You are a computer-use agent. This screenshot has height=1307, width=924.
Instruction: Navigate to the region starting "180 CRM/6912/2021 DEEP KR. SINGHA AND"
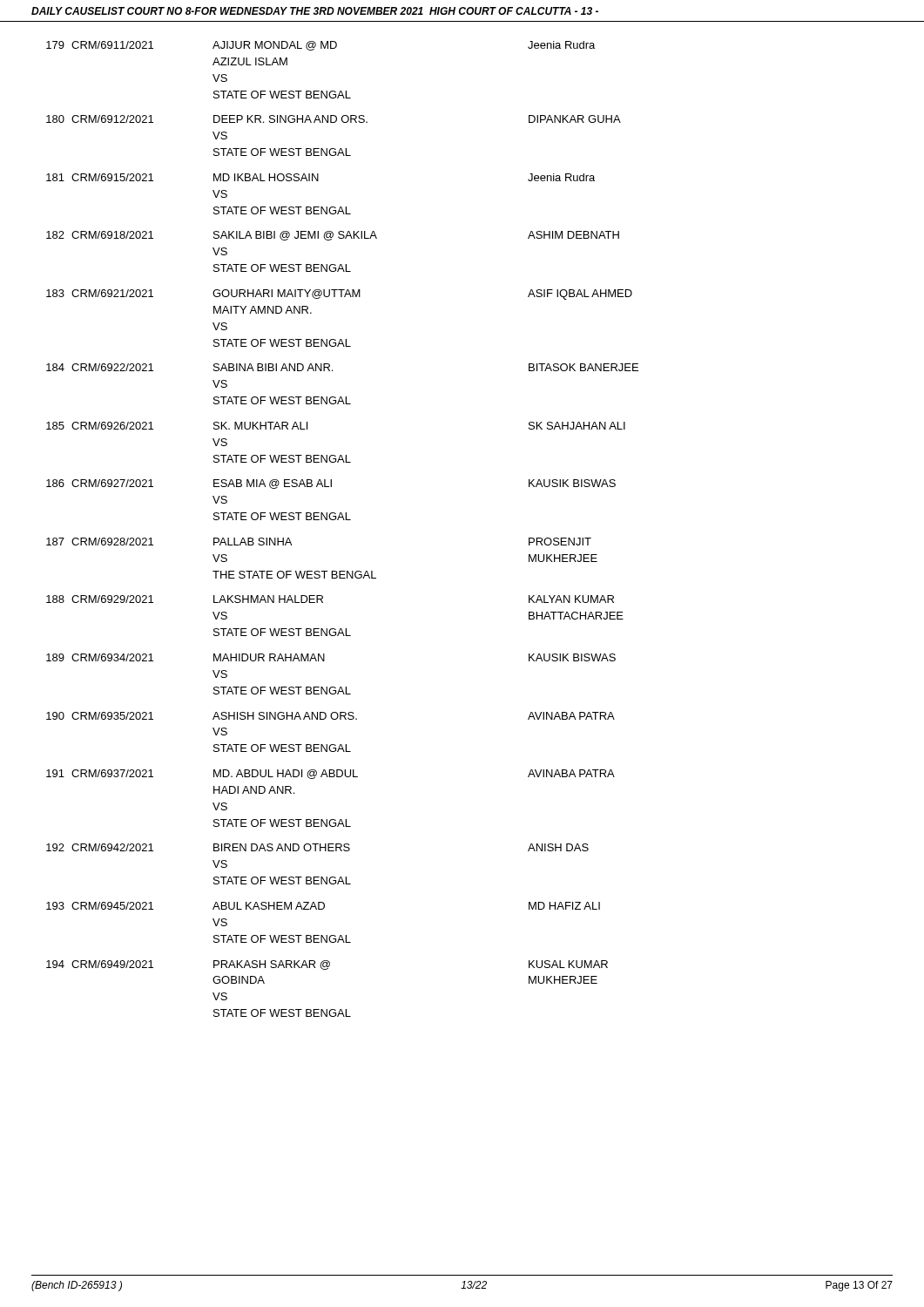334,119
